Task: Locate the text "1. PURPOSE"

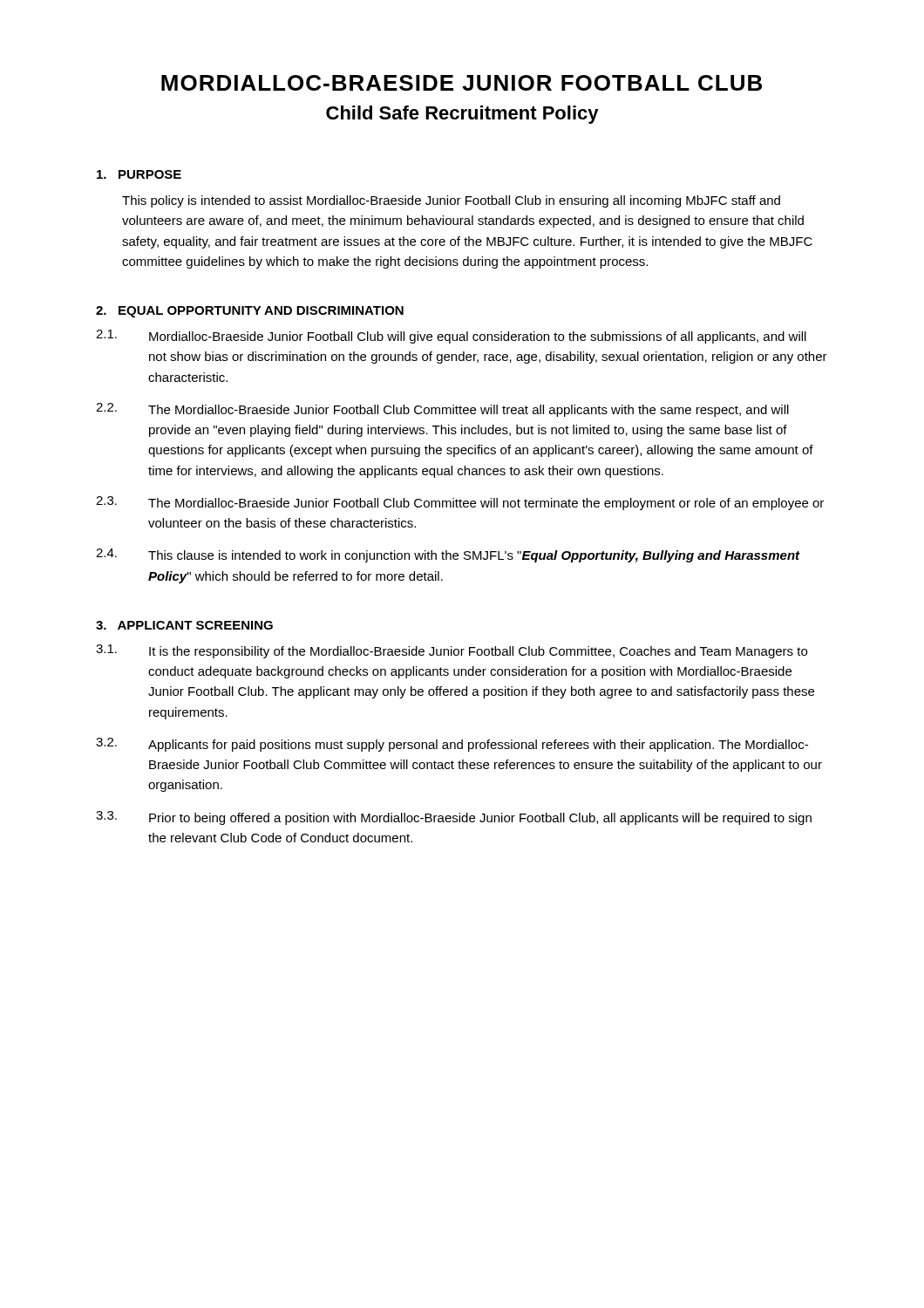Action: coord(139,174)
